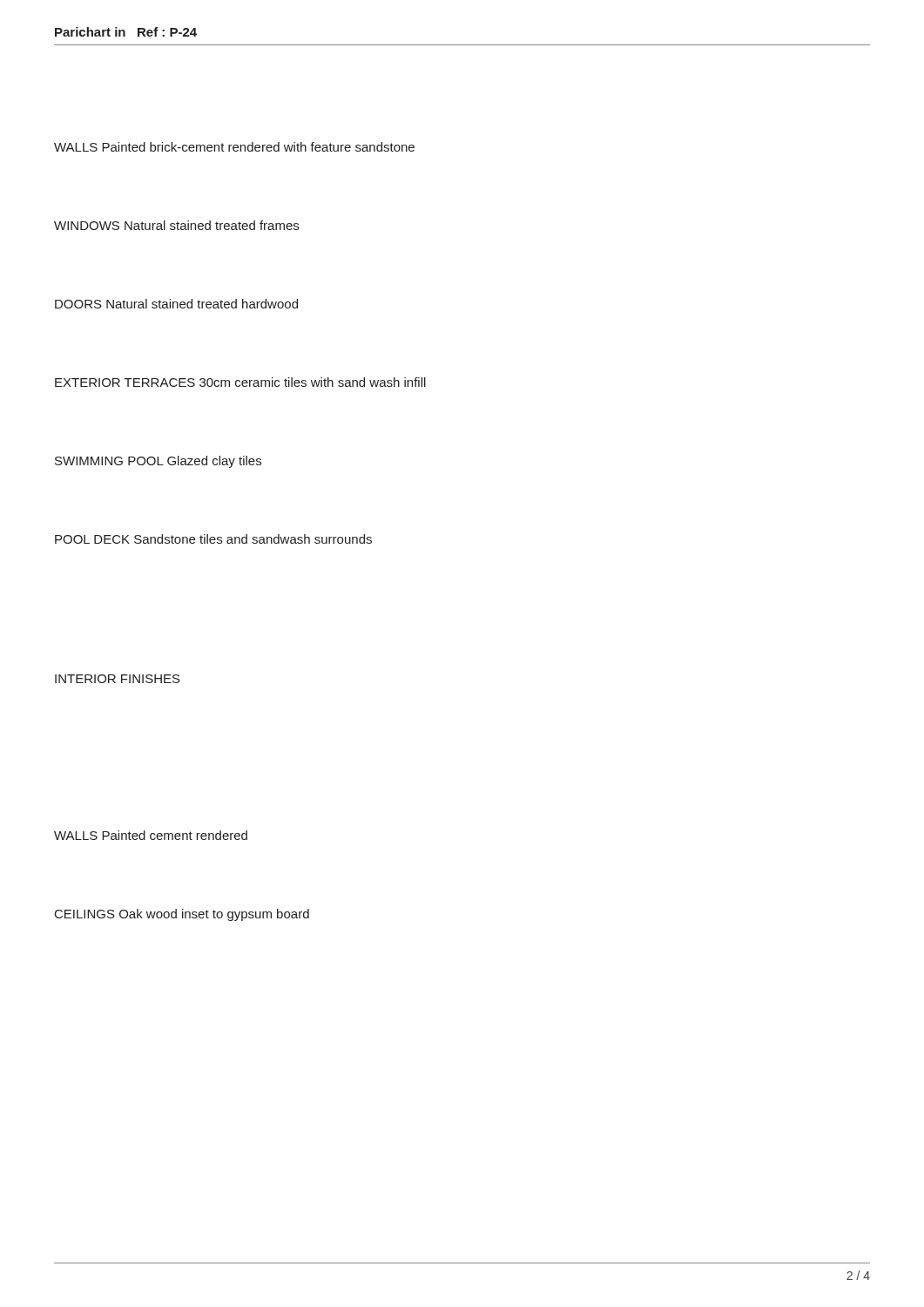Find the section header with the text "INTERIOR FINISHES"
This screenshot has width=924, height=1307.
[x=117, y=678]
